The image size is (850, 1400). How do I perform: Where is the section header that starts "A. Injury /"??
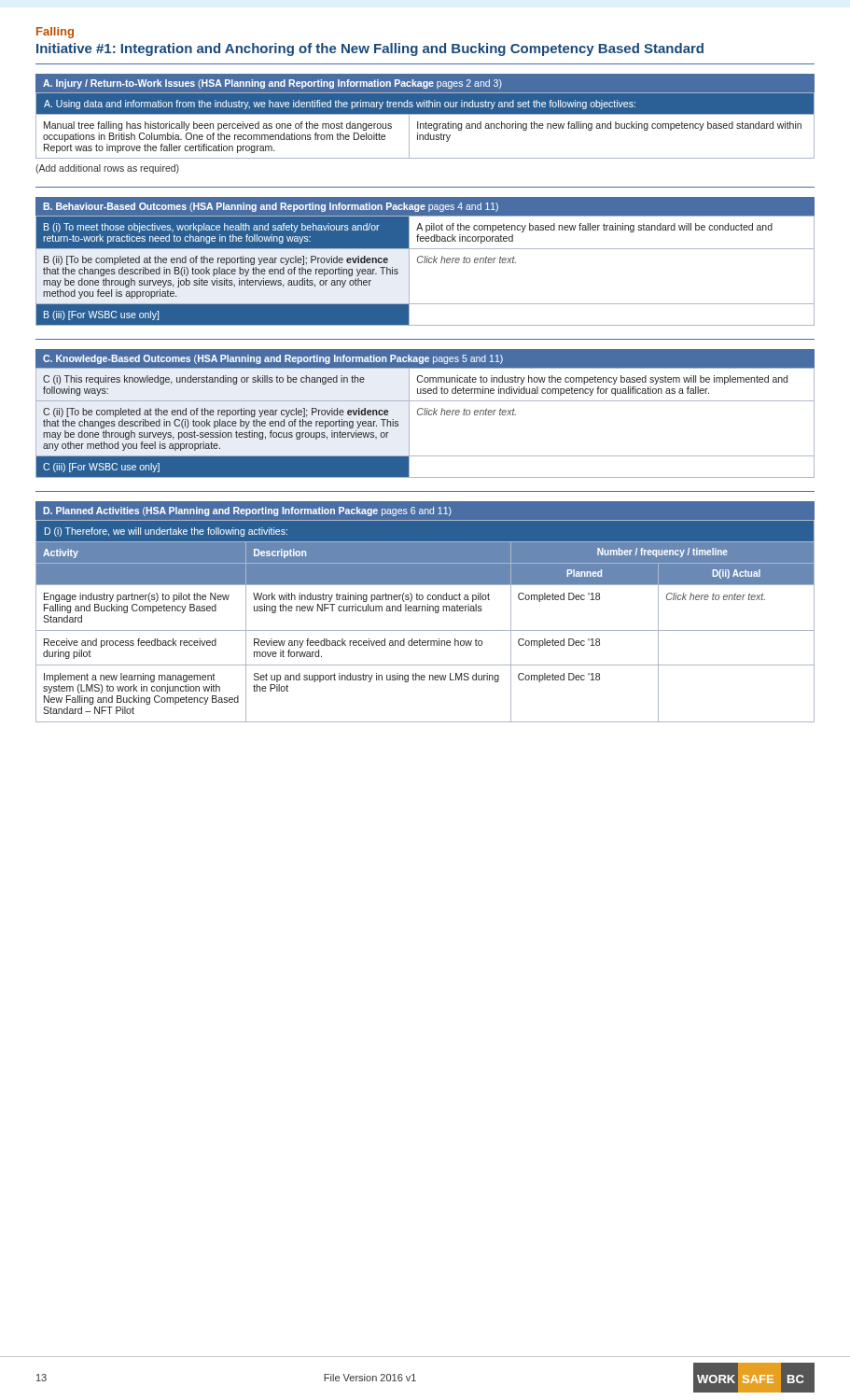click(x=272, y=83)
